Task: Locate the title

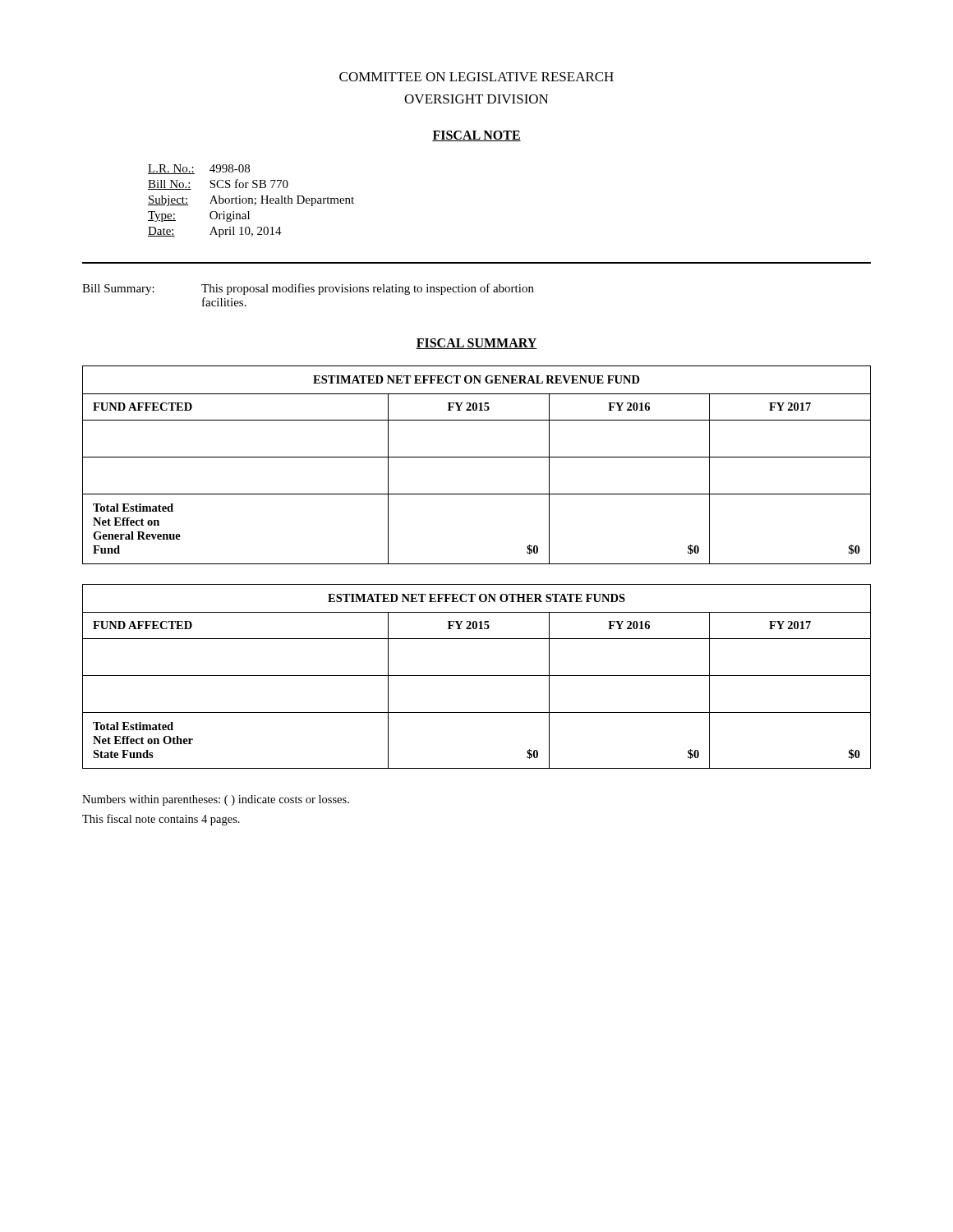Action: (x=476, y=88)
